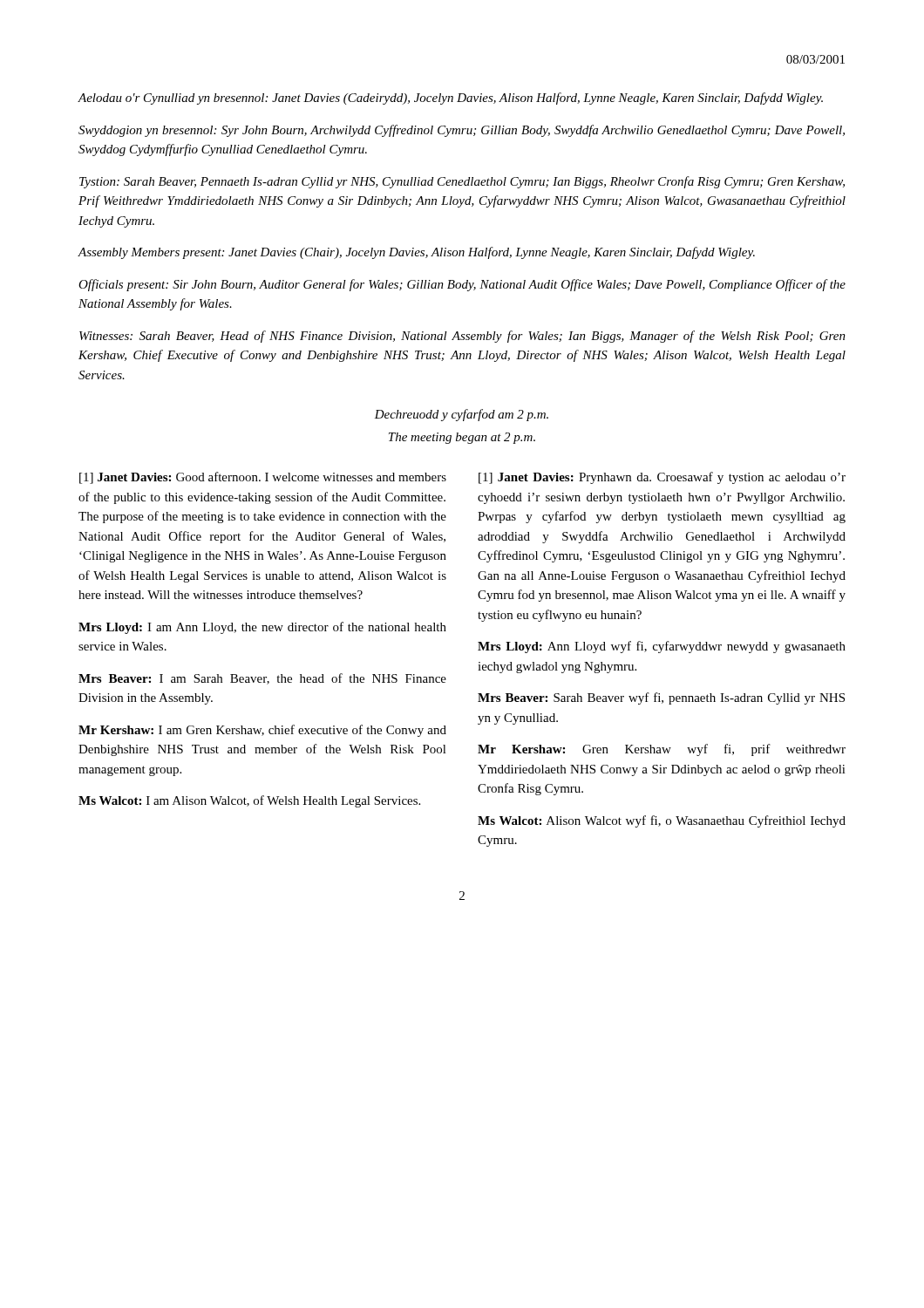Locate the passage starting "Ms Walcot: Alison"
Image resolution: width=924 pixels, height=1308 pixels.
tap(662, 830)
